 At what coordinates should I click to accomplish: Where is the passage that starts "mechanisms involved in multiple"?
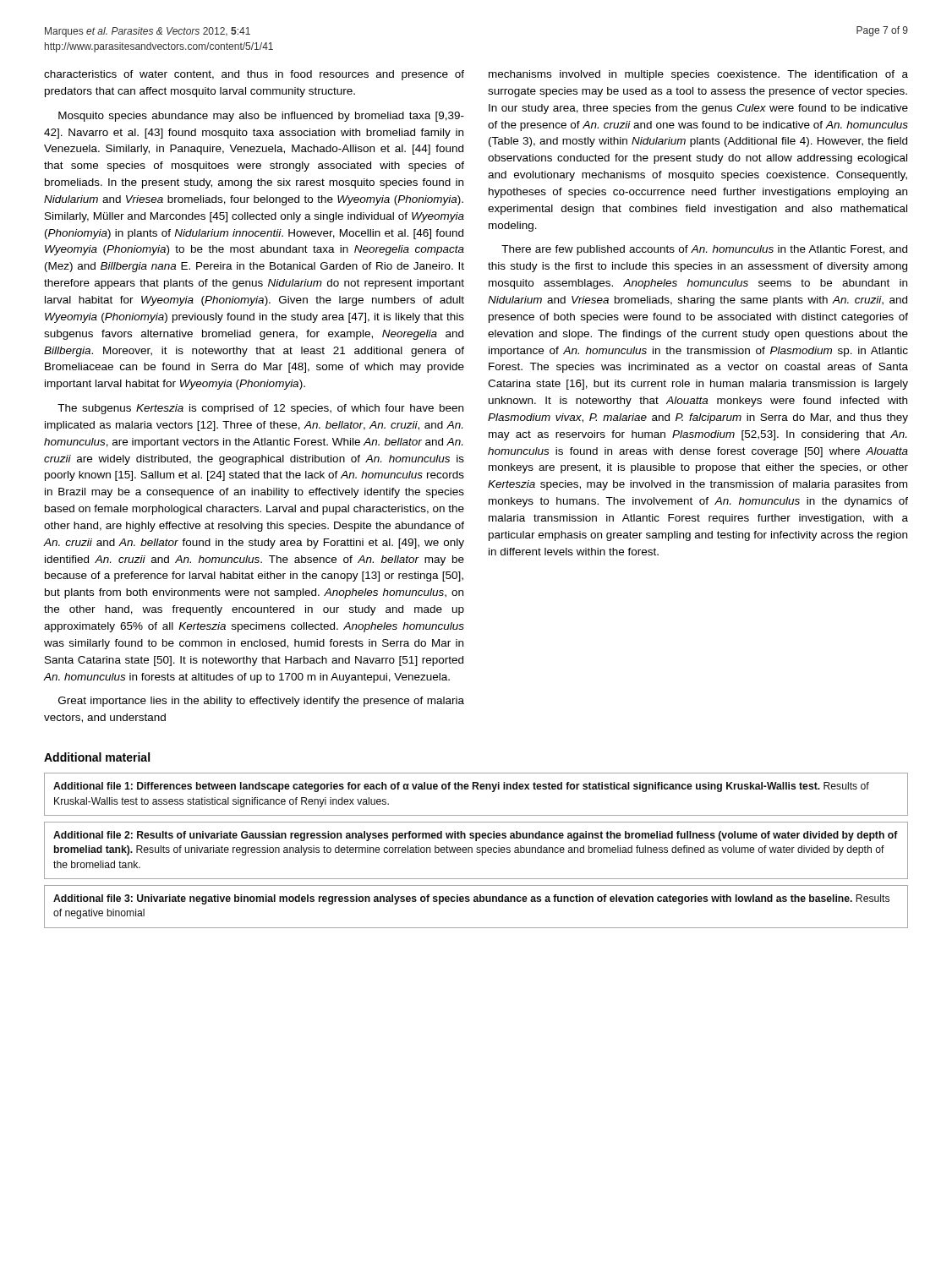698,313
